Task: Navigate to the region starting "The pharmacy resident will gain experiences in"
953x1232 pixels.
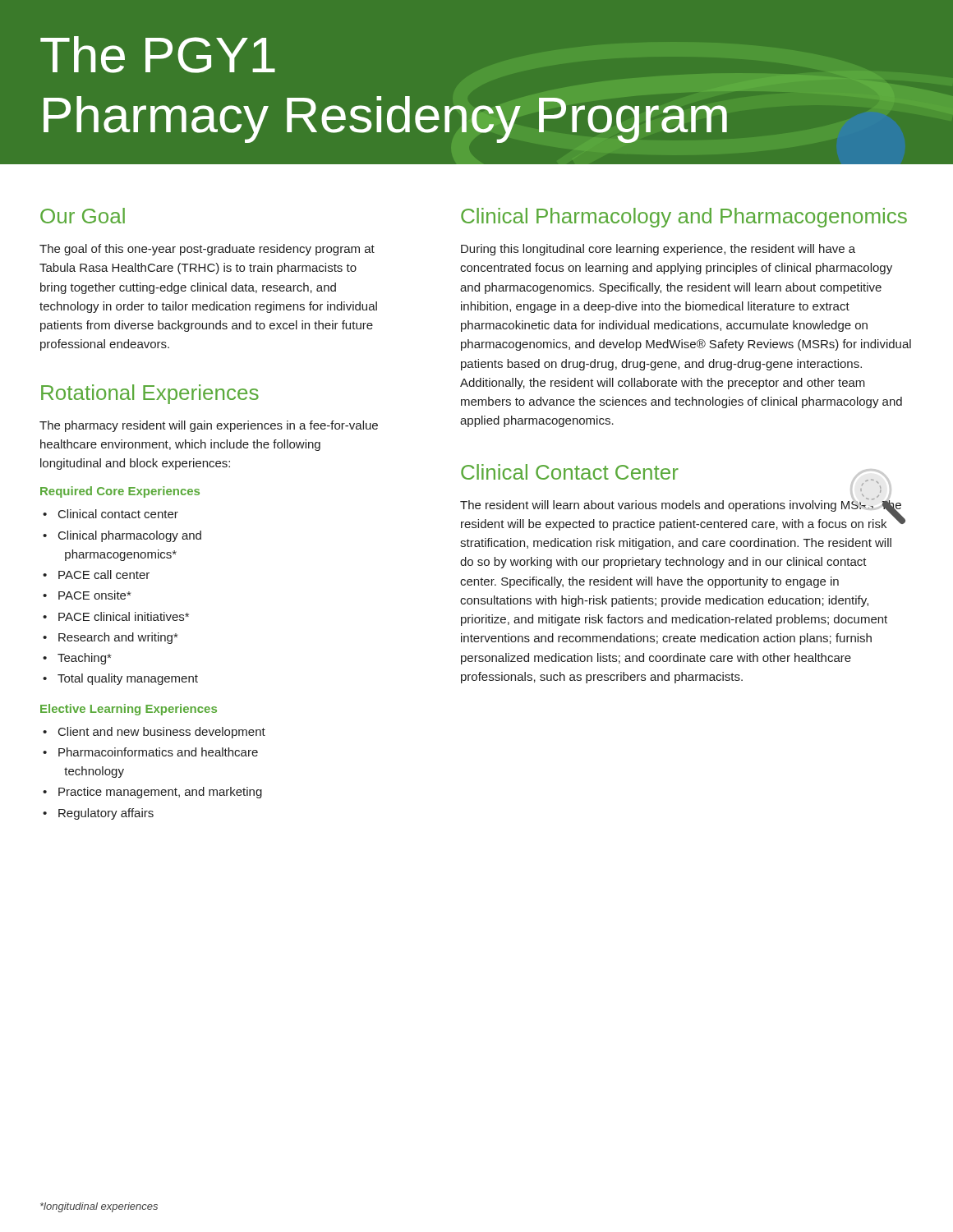Action: [x=209, y=444]
